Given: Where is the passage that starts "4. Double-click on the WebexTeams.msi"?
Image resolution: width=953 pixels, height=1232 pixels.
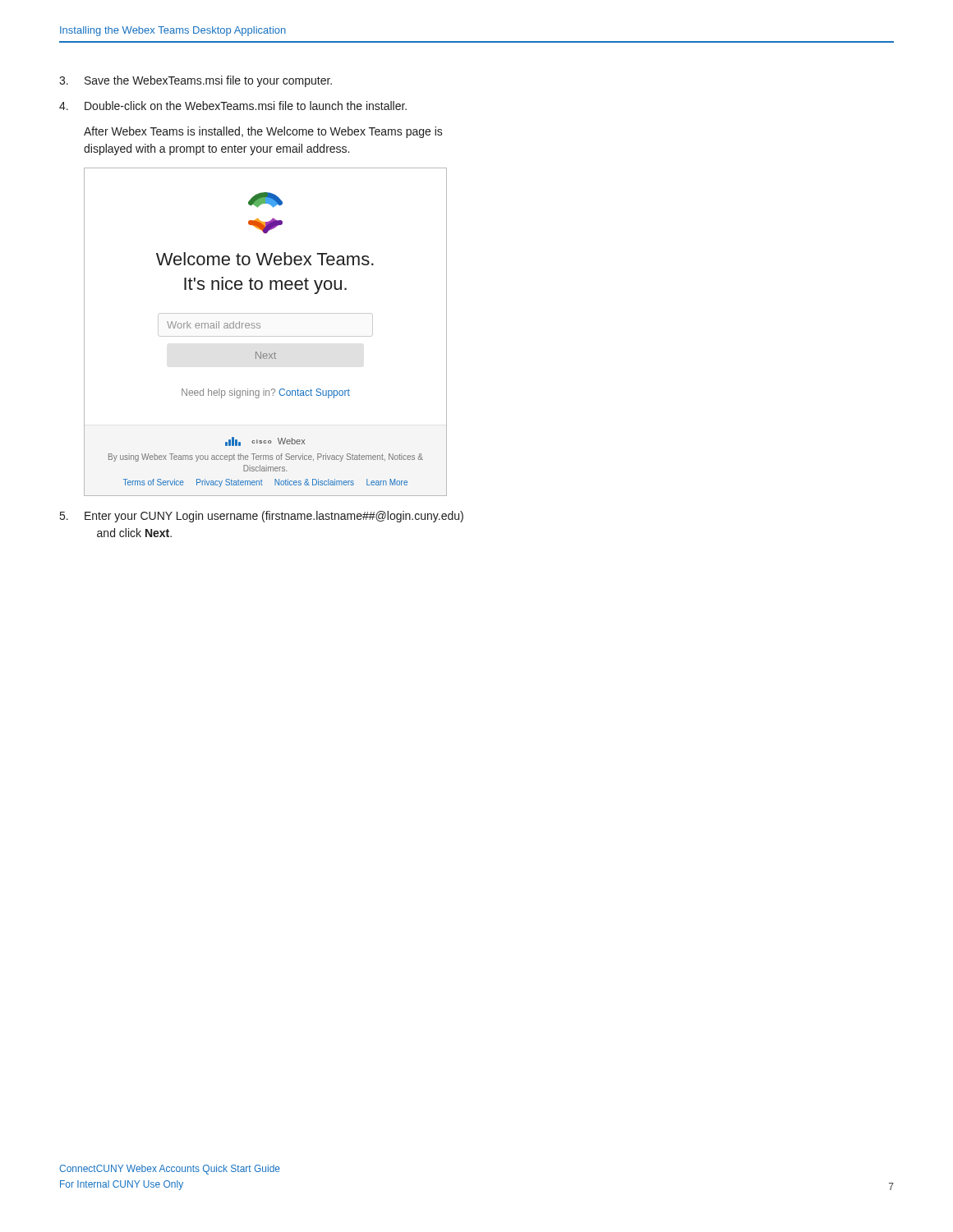Looking at the screenshot, I should tap(233, 106).
